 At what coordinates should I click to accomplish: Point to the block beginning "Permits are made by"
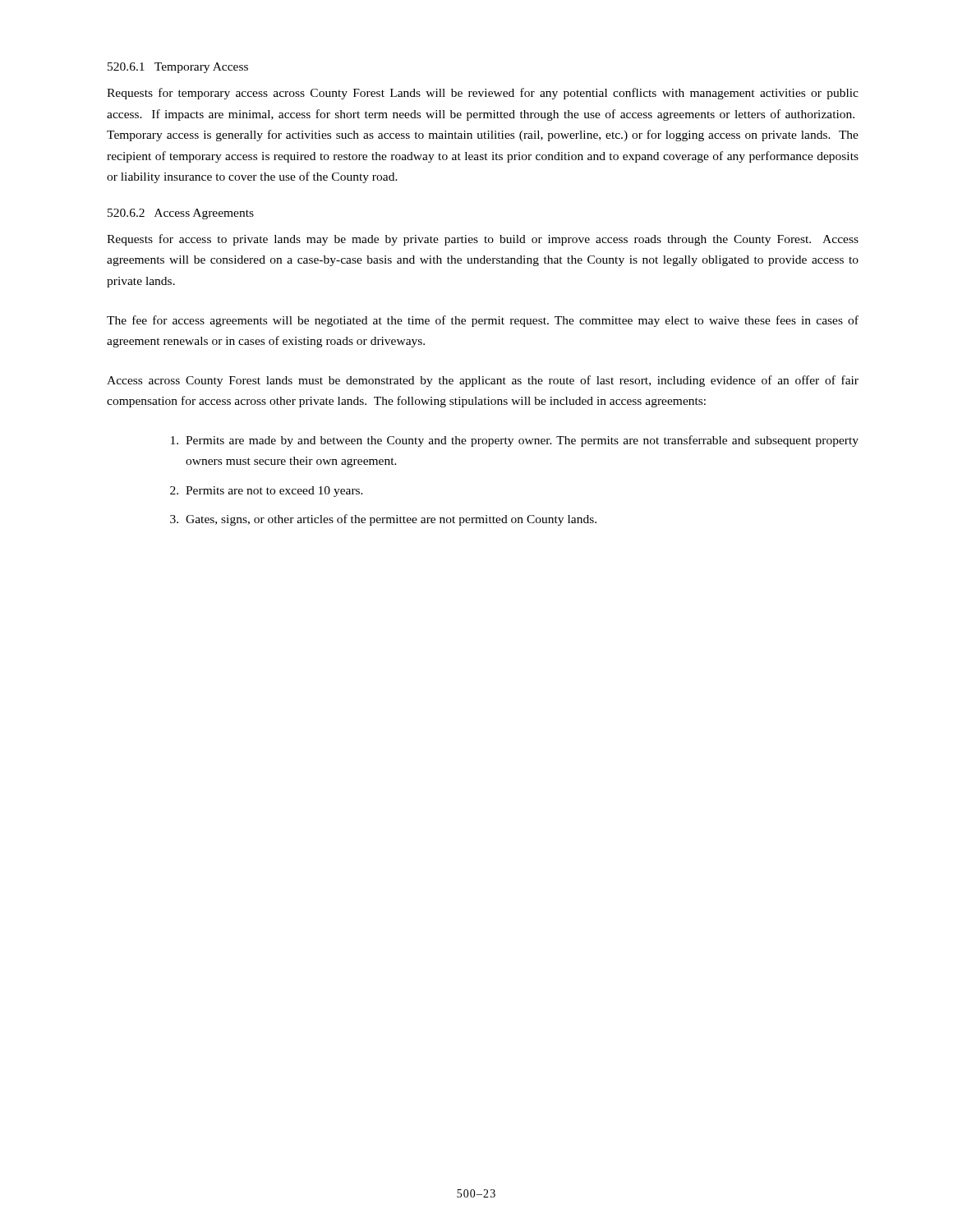pyautogui.click(x=507, y=450)
